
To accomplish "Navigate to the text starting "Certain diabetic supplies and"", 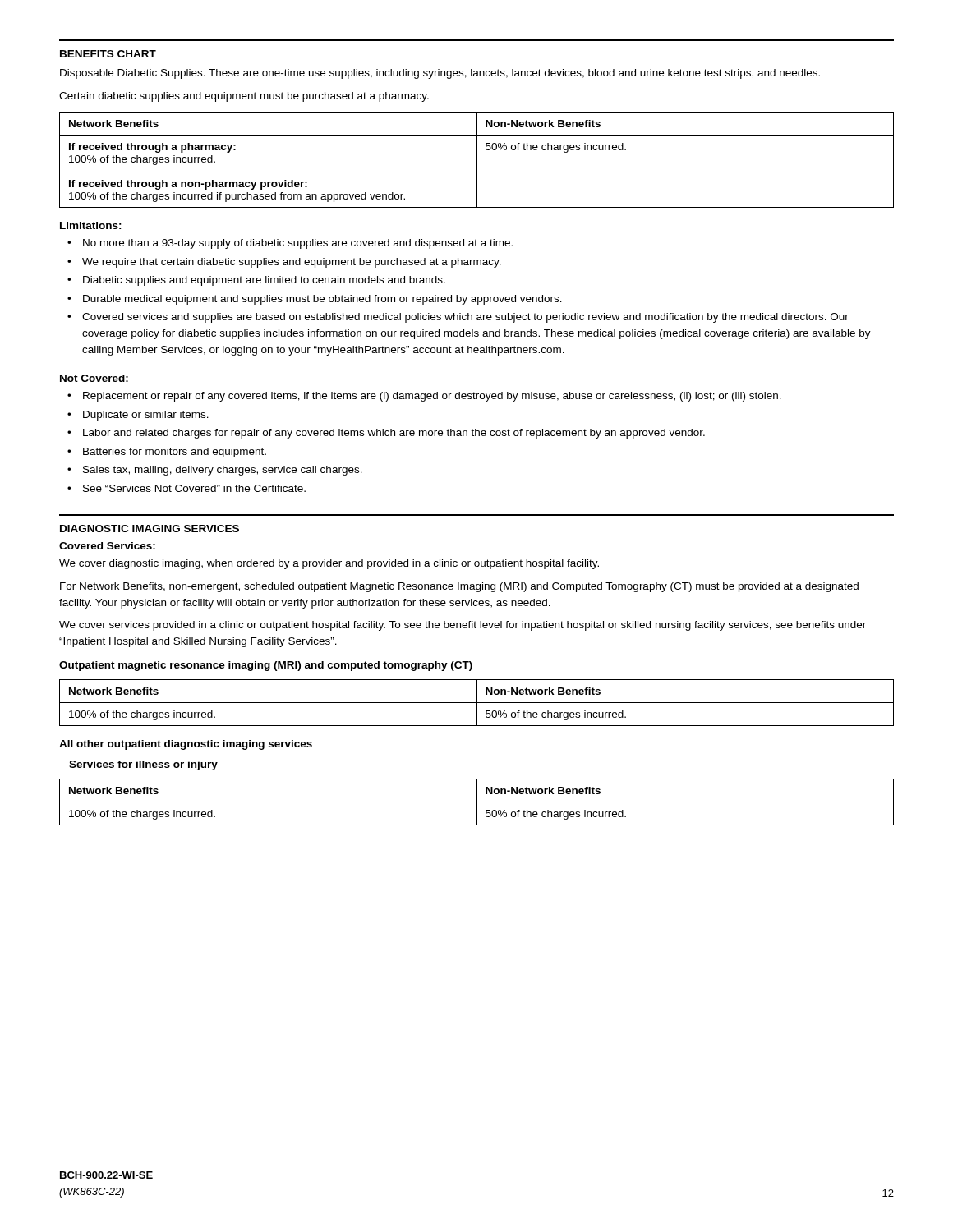I will 244,95.
